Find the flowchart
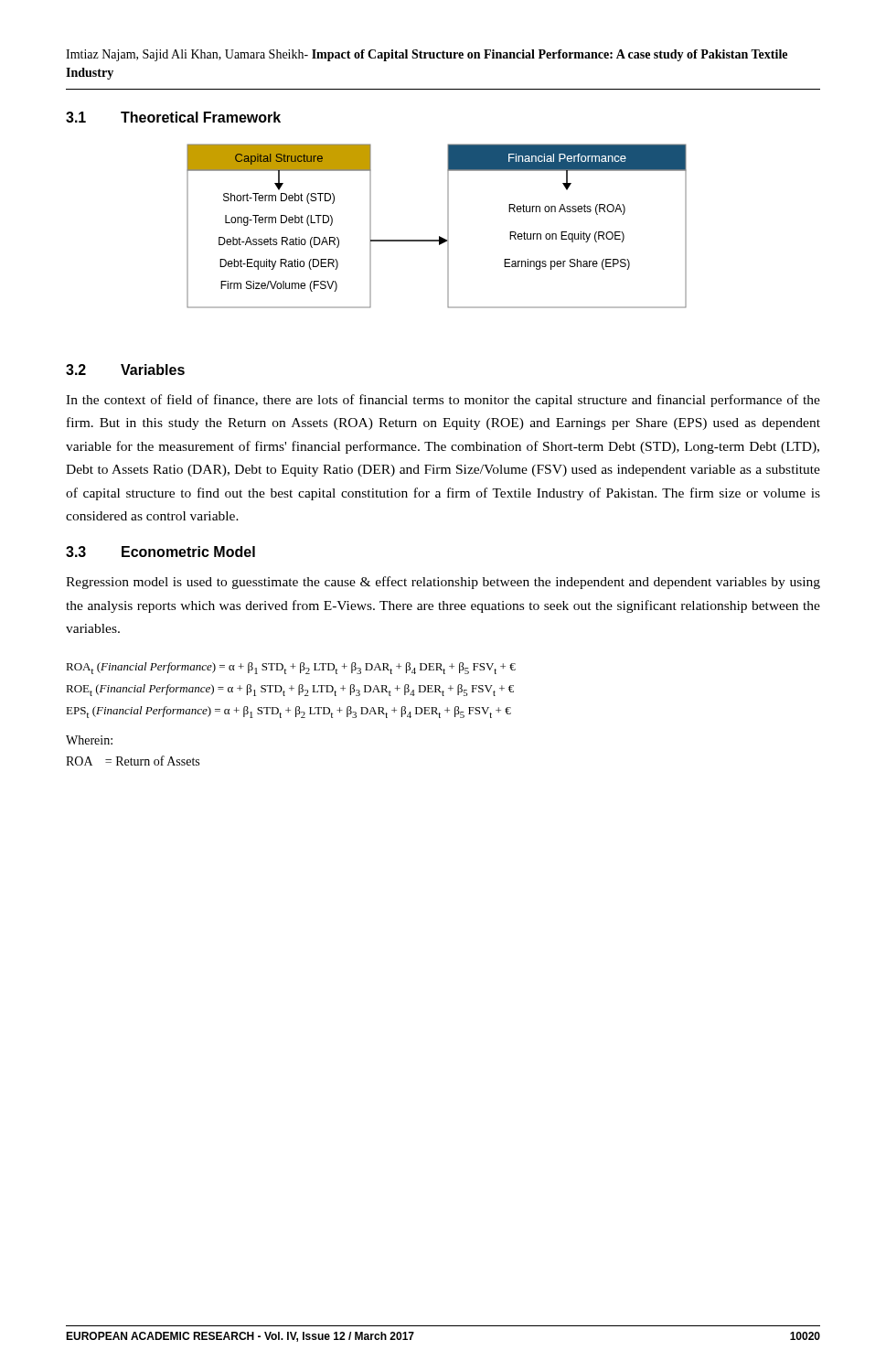This screenshot has width=886, height=1372. click(x=443, y=240)
